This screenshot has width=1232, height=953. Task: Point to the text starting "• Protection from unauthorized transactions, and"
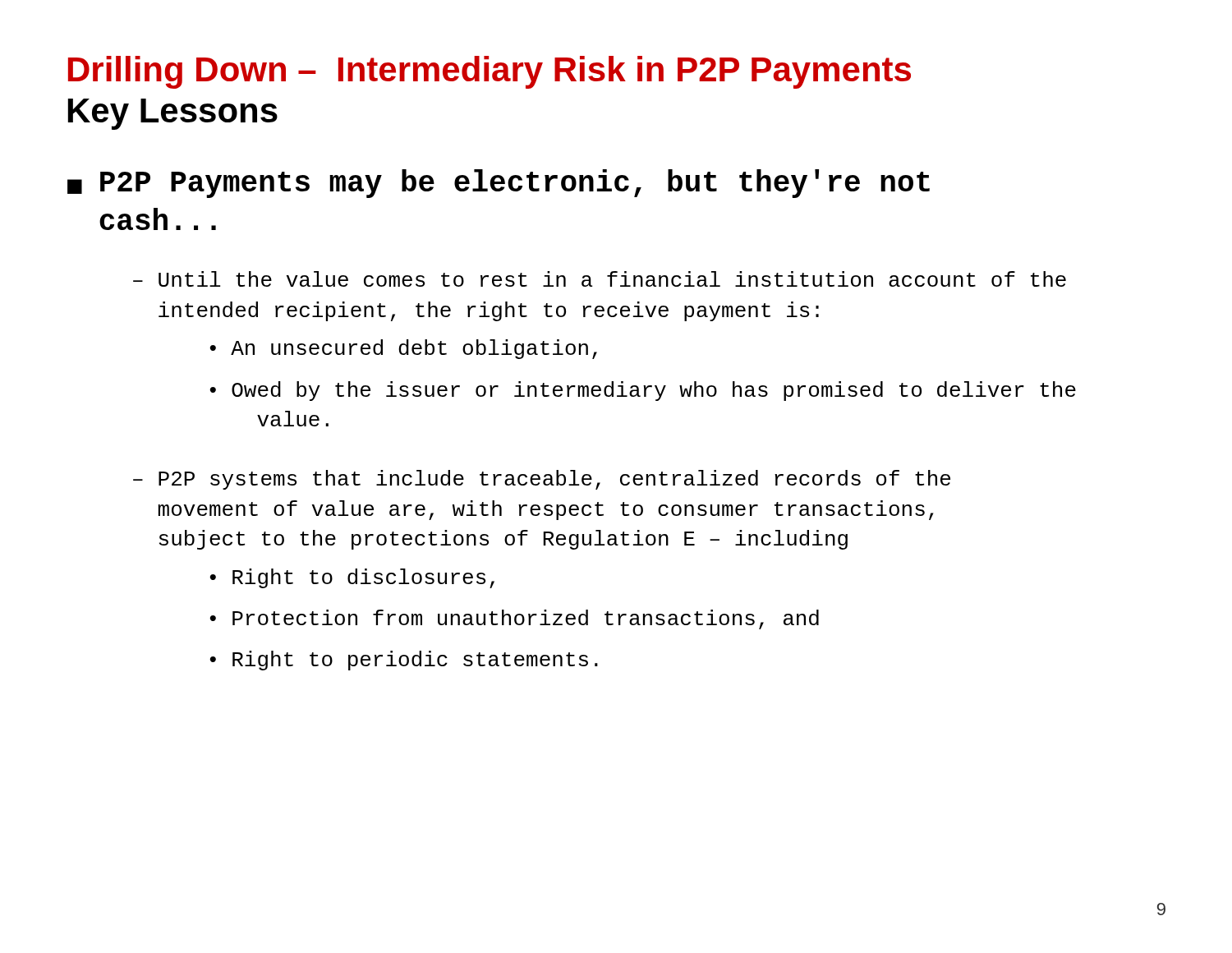click(514, 620)
